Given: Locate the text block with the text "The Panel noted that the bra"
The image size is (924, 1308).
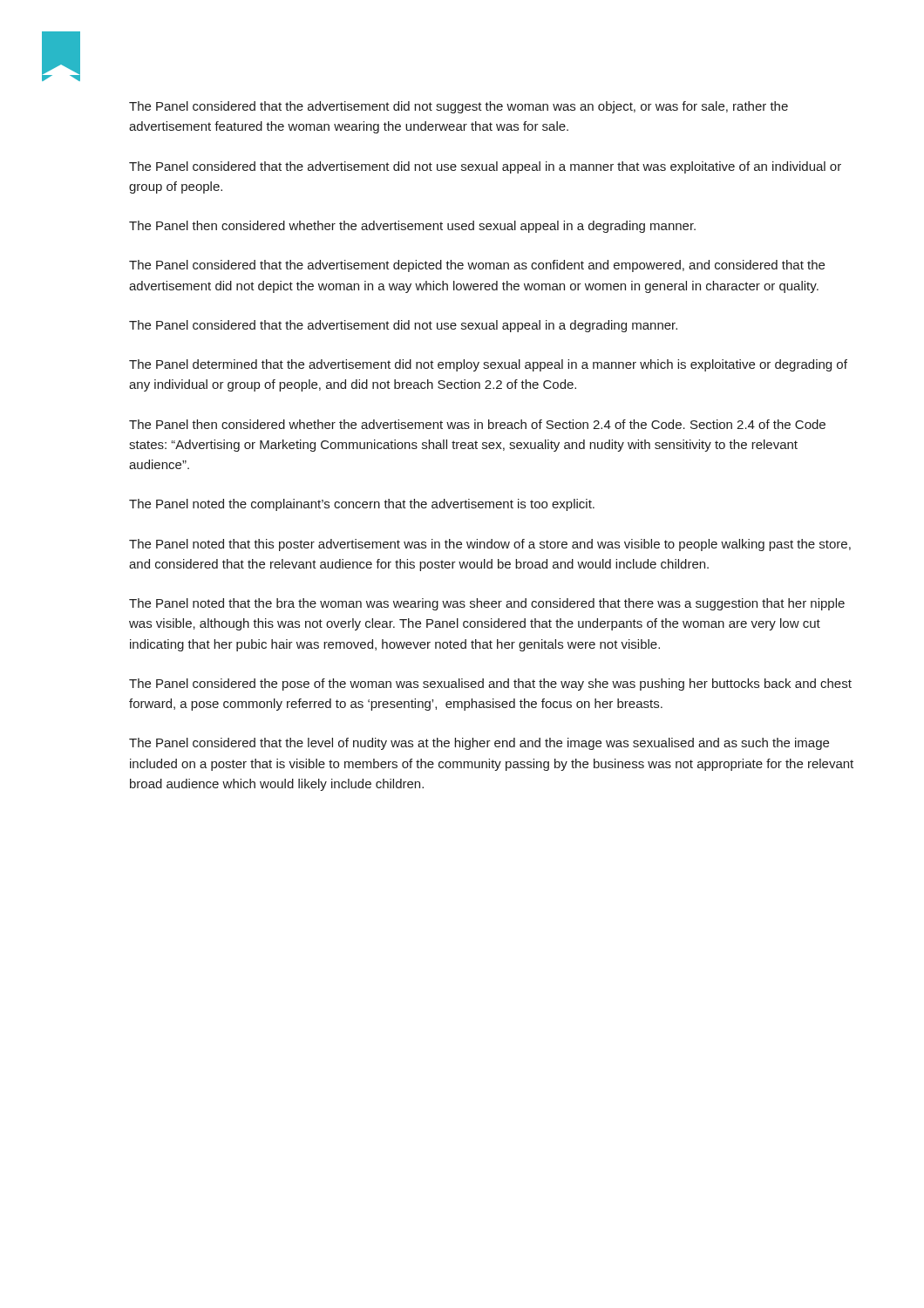Looking at the screenshot, I should pyautogui.click(x=487, y=623).
